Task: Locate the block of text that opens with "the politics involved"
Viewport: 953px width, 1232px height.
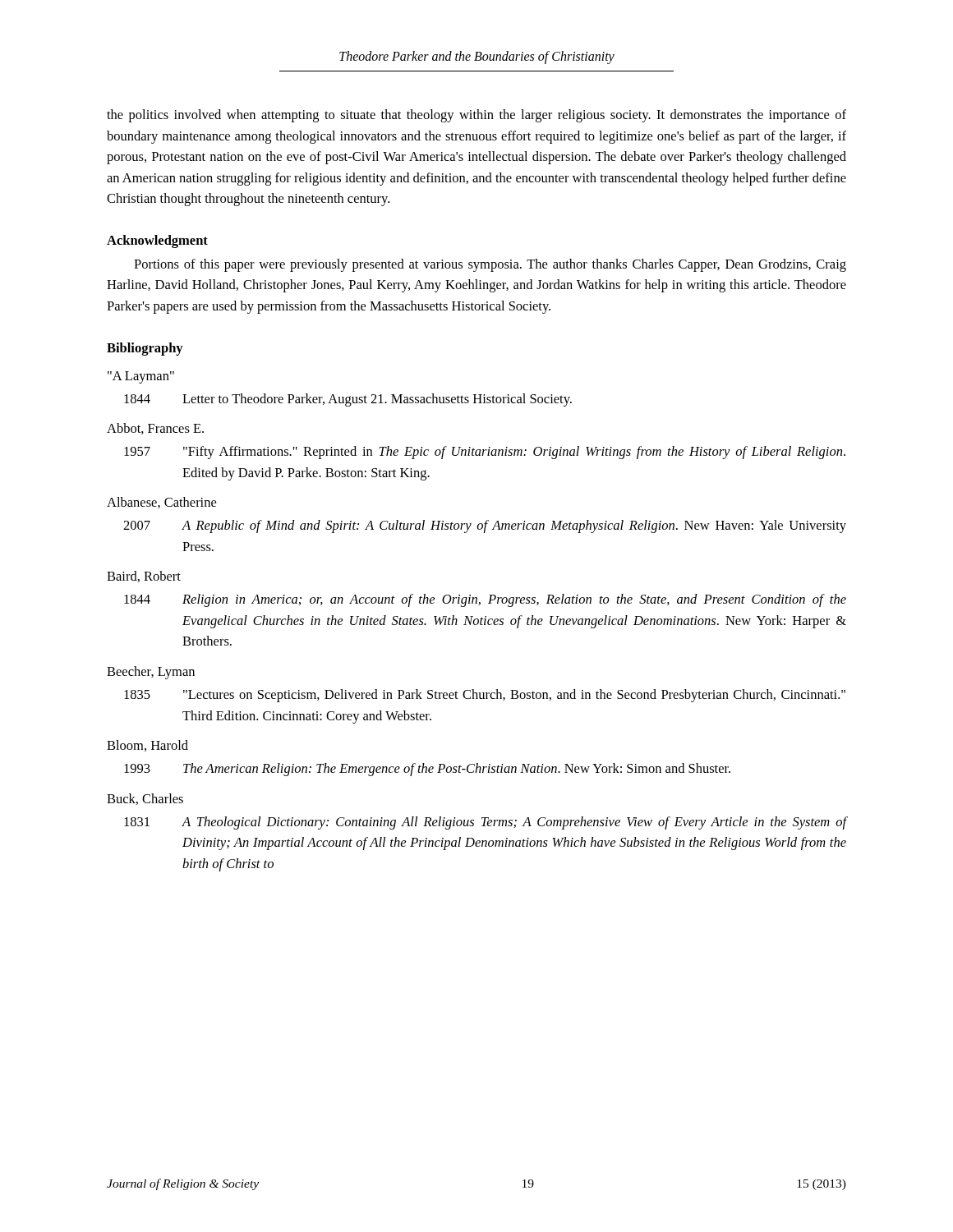Action: pos(476,157)
